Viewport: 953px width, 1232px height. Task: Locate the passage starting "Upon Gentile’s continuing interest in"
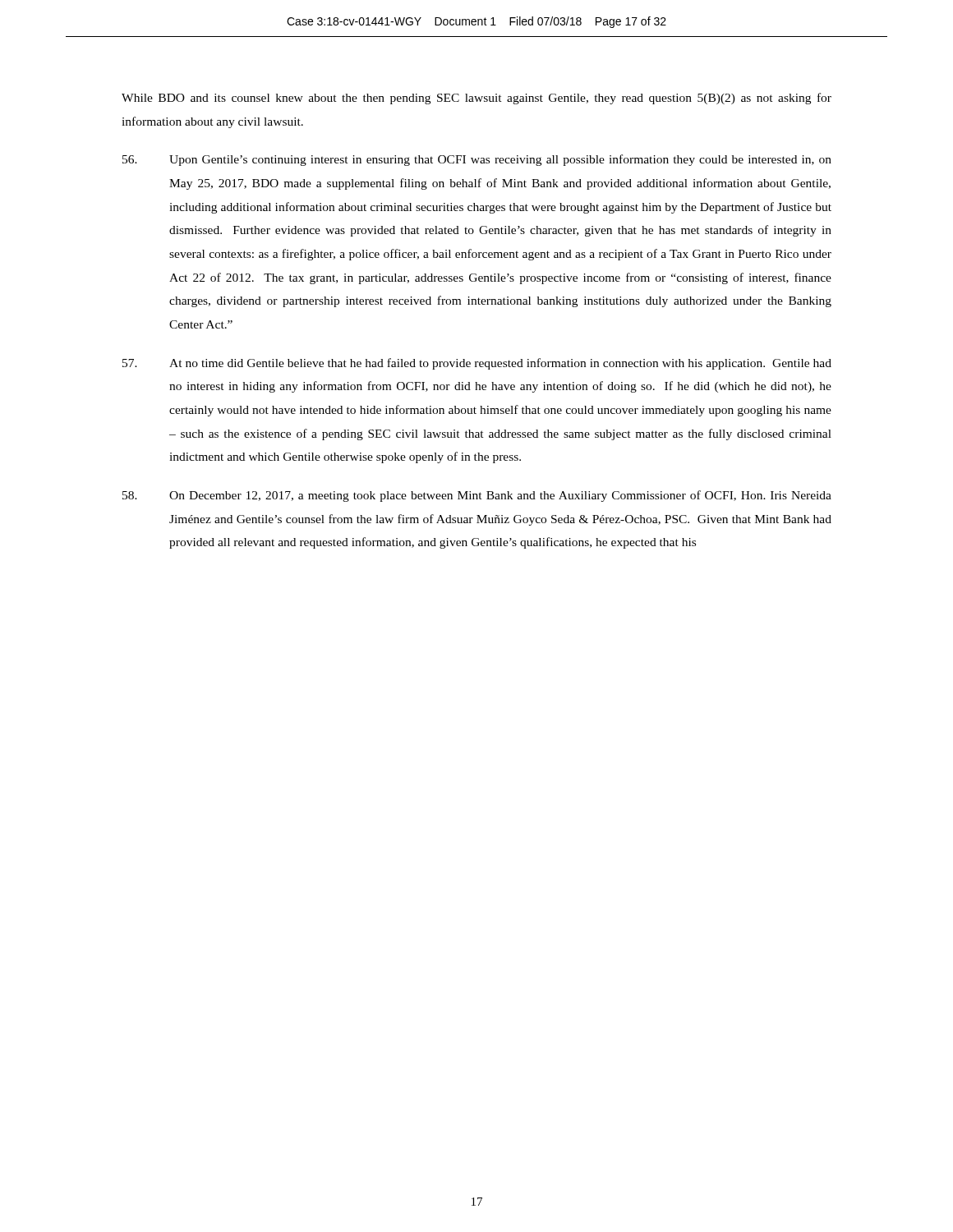point(476,242)
